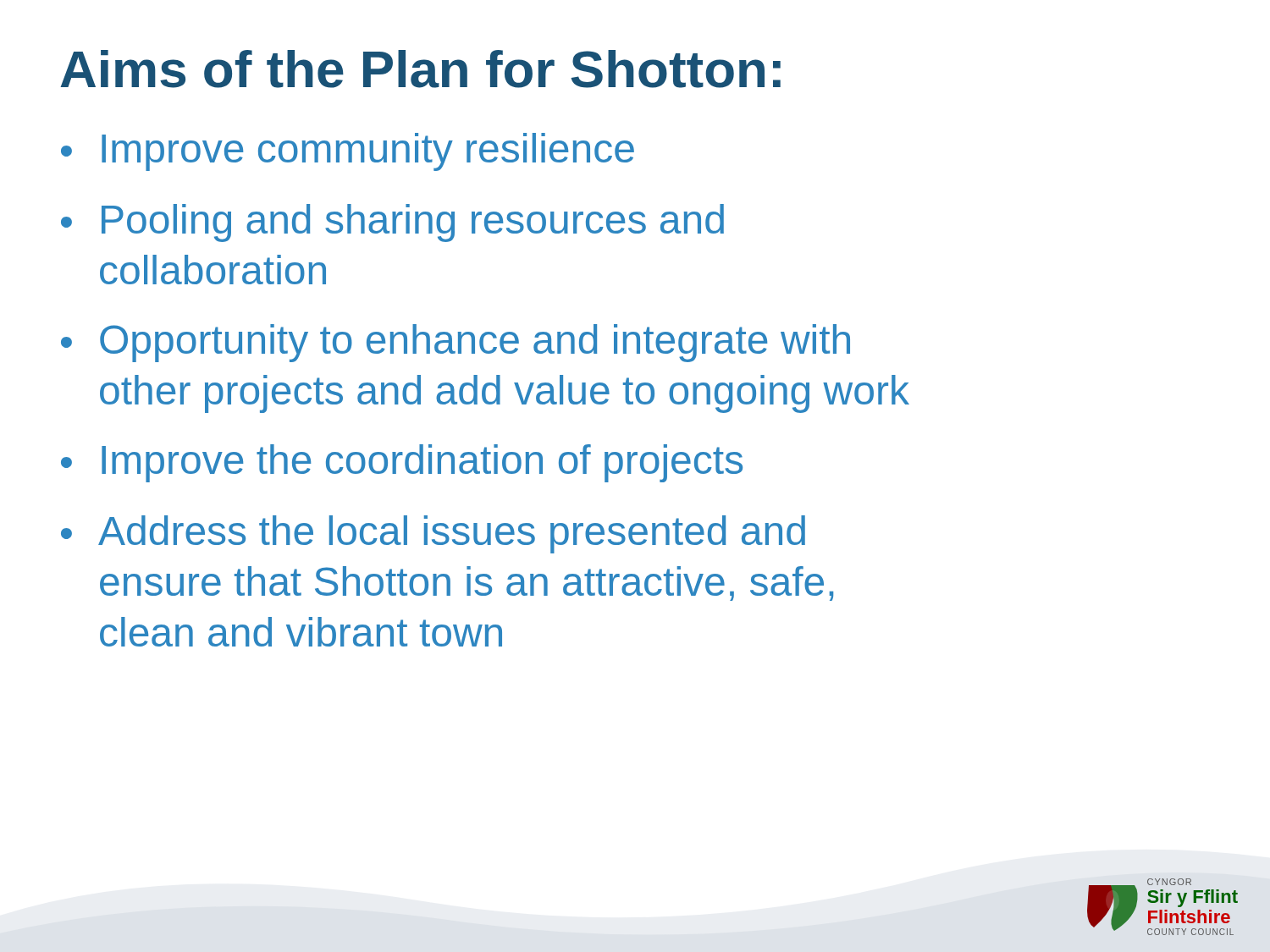
Task: Find the region starting "• Address the local issues presented"
Action: pos(448,582)
